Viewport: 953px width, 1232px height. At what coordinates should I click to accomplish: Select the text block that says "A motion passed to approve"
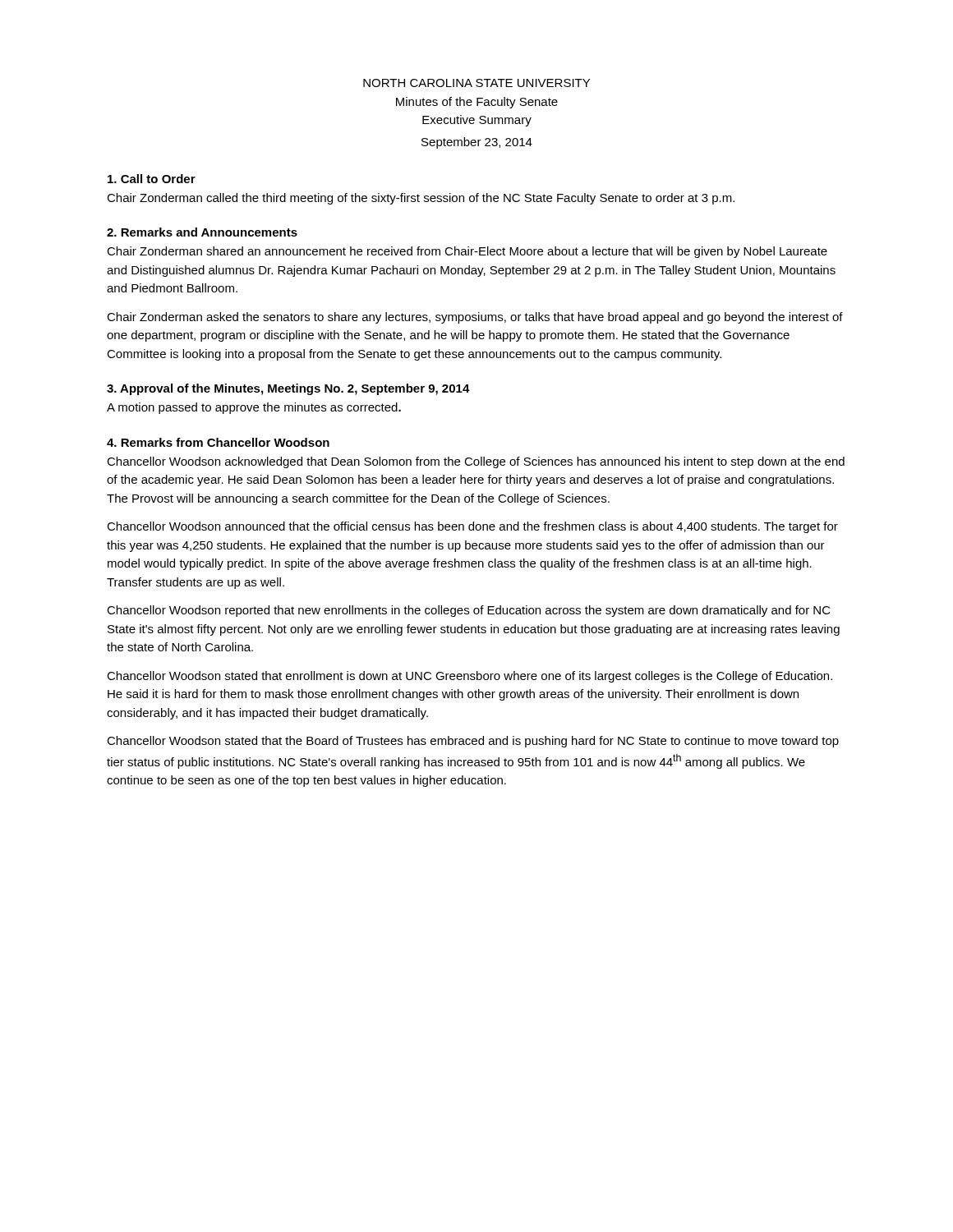tap(254, 407)
